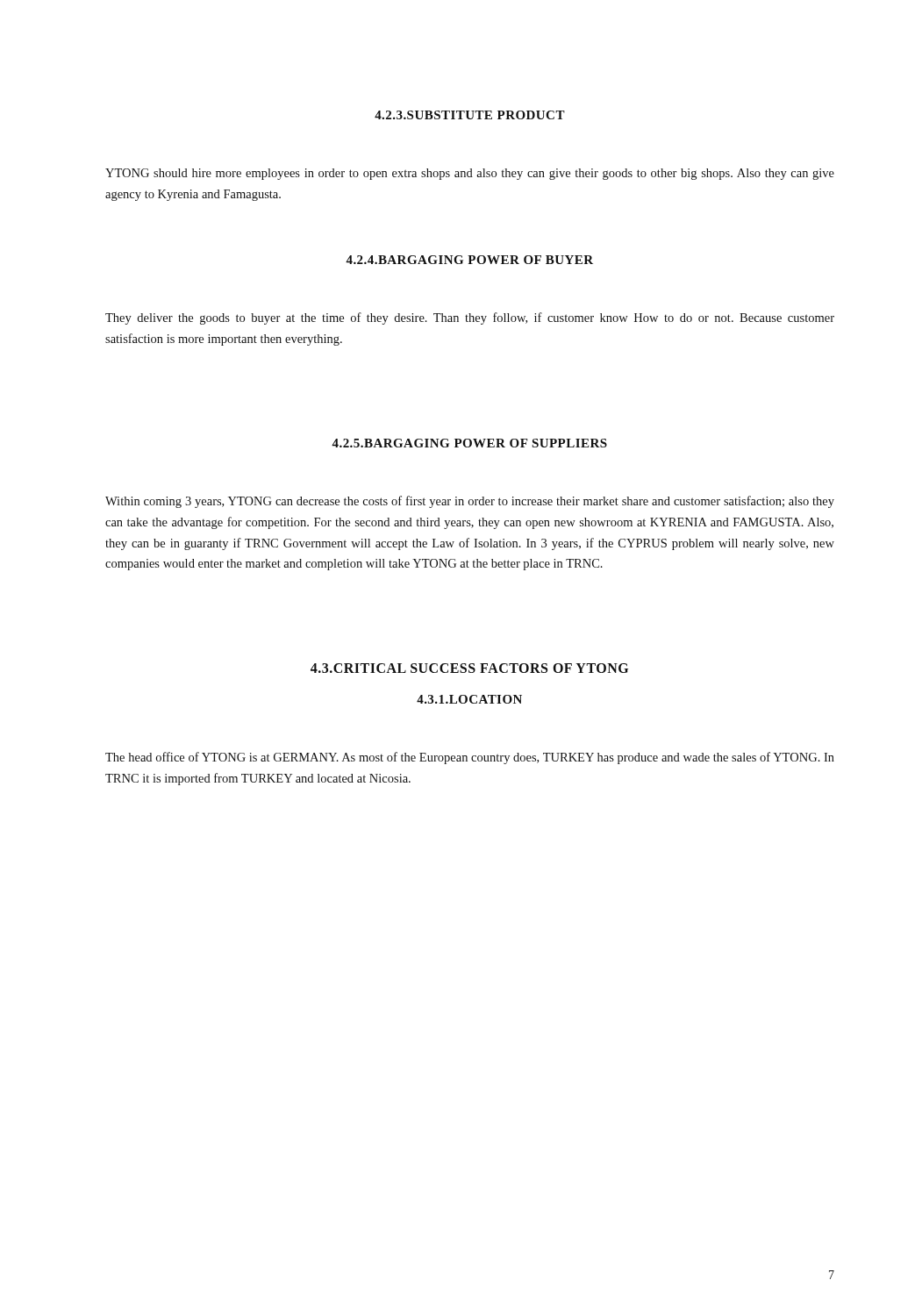Image resolution: width=922 pixels, height=1316 pixels.
Task: Locate the section header that opens with "4.3.CRITICAL SUCCESS FACTORS OF"
Action: (470, 668)
